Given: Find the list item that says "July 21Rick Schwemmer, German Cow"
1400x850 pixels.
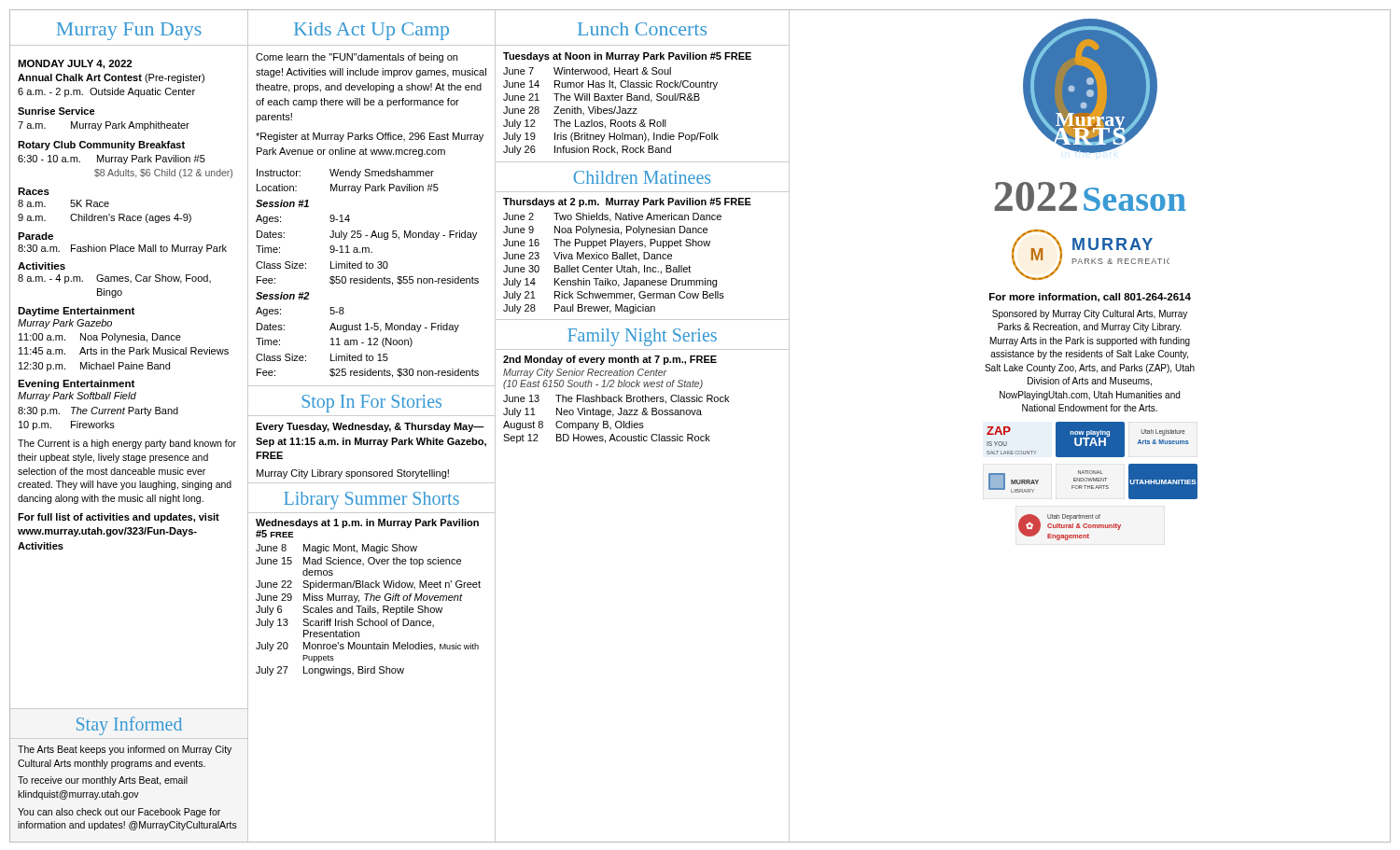Looking at the screenshot, I should (614, 295).
